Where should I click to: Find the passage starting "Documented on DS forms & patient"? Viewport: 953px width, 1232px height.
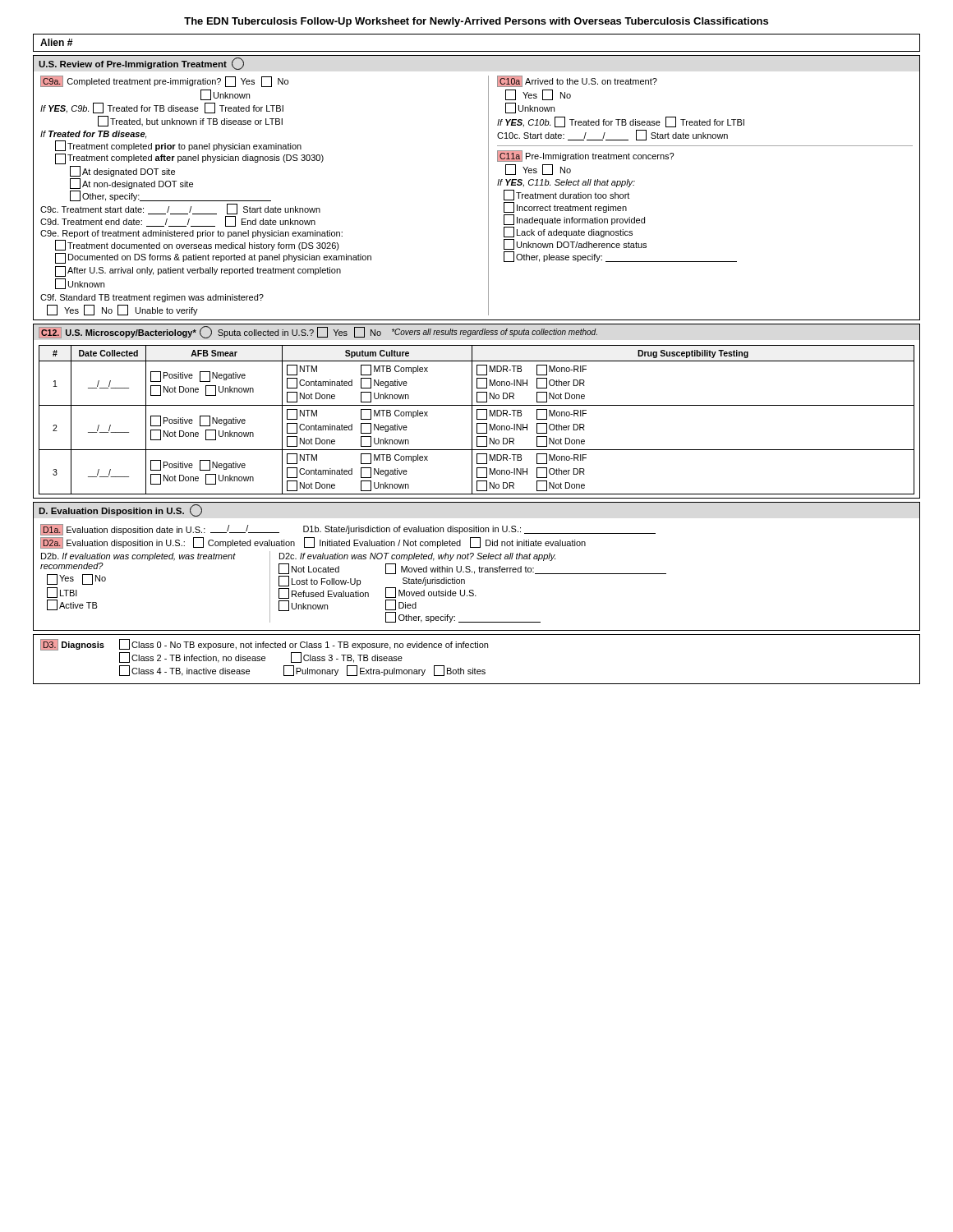click(213, 258)
